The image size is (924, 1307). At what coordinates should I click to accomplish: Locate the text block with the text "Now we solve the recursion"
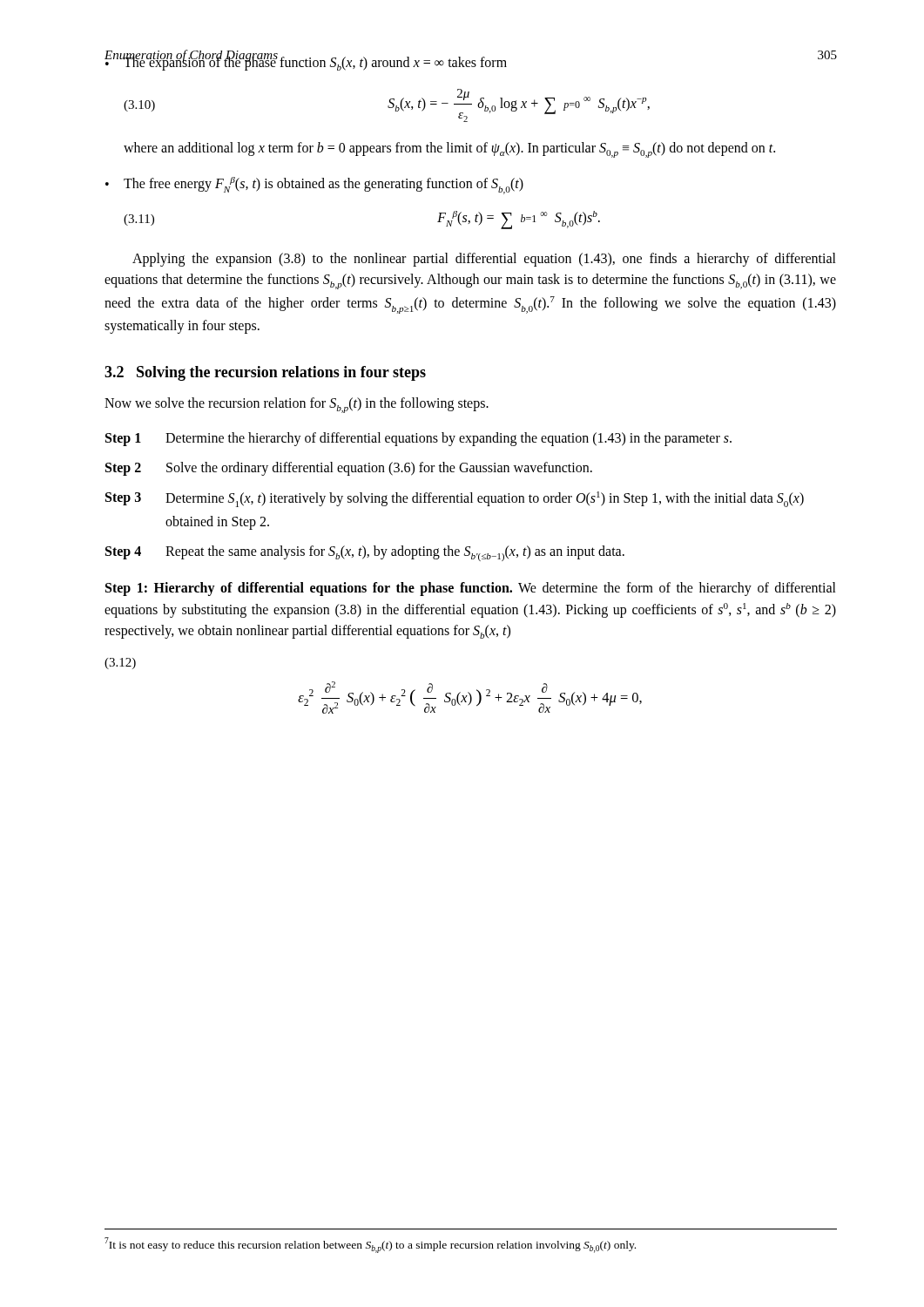tap(297, 405)
